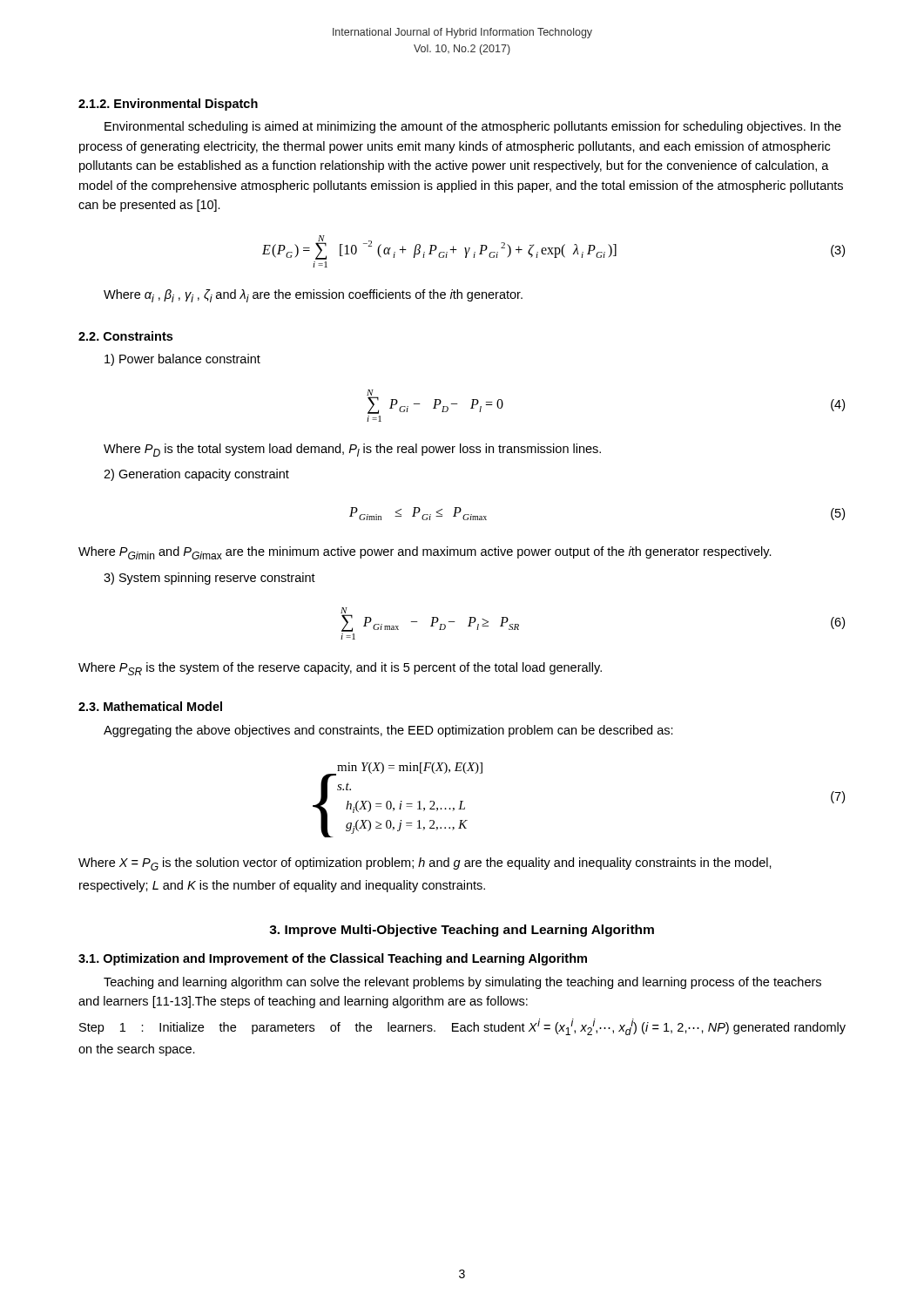Select the text block starting "3. Improve Multi-Objective Teaching"
This screenshot has height=1307, width=924.
[x=462, y=930]
